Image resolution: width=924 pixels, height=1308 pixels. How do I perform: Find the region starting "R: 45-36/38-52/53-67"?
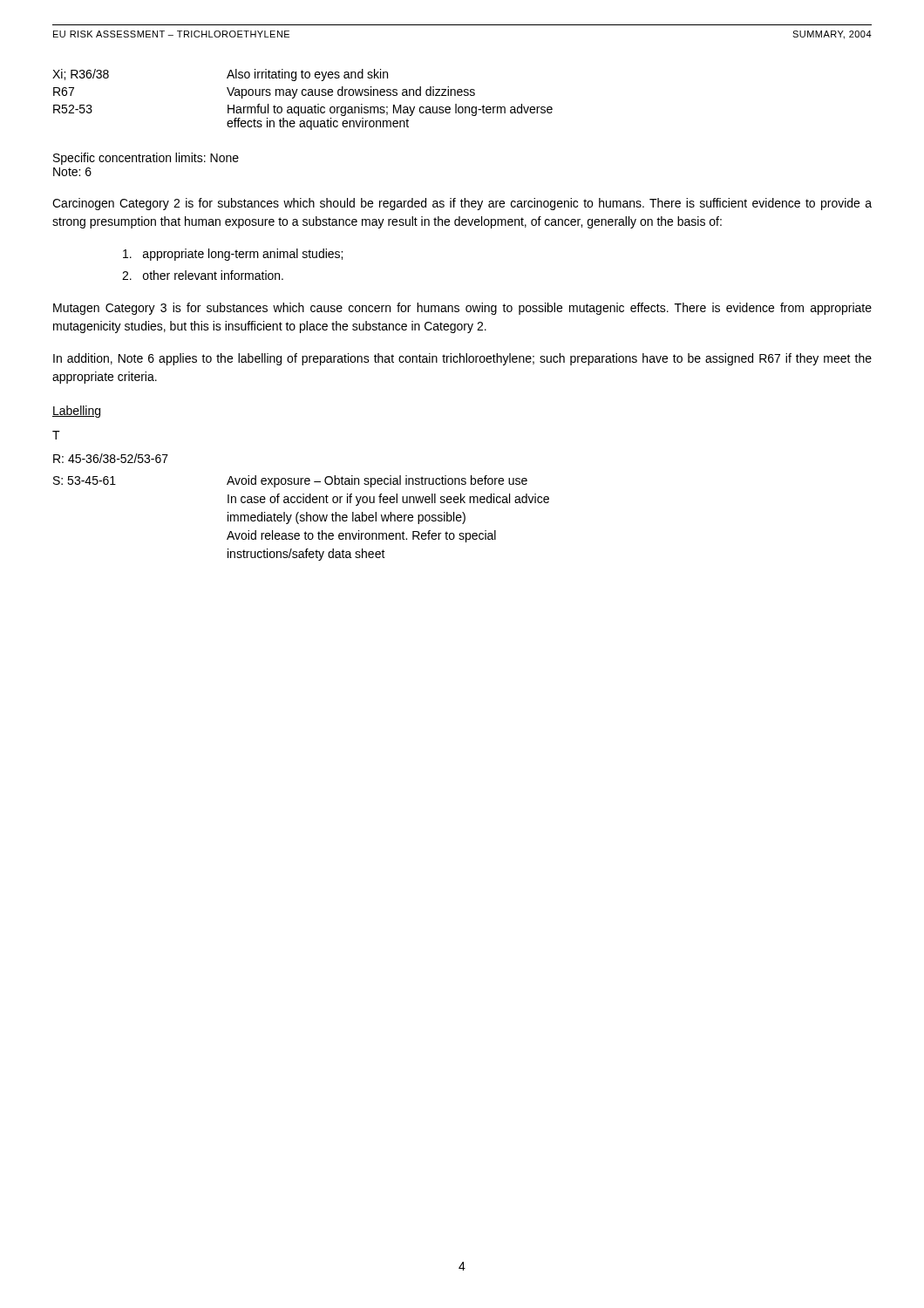pyautogui.click(x=110, y=459)
